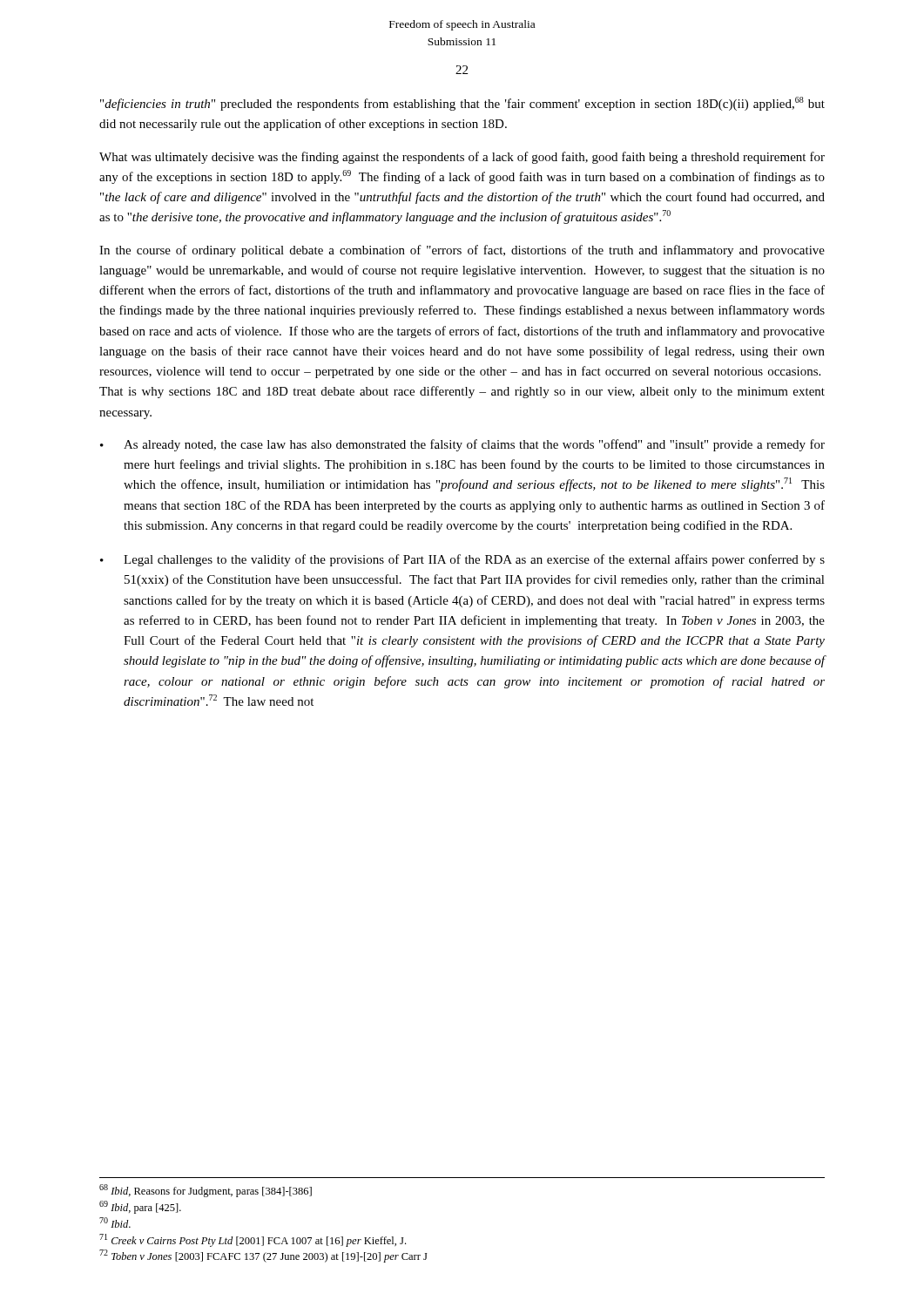
Task: Point to the block beginning "68 Ibid, Reasons for Judgment,"
Action: (206, 1190)
